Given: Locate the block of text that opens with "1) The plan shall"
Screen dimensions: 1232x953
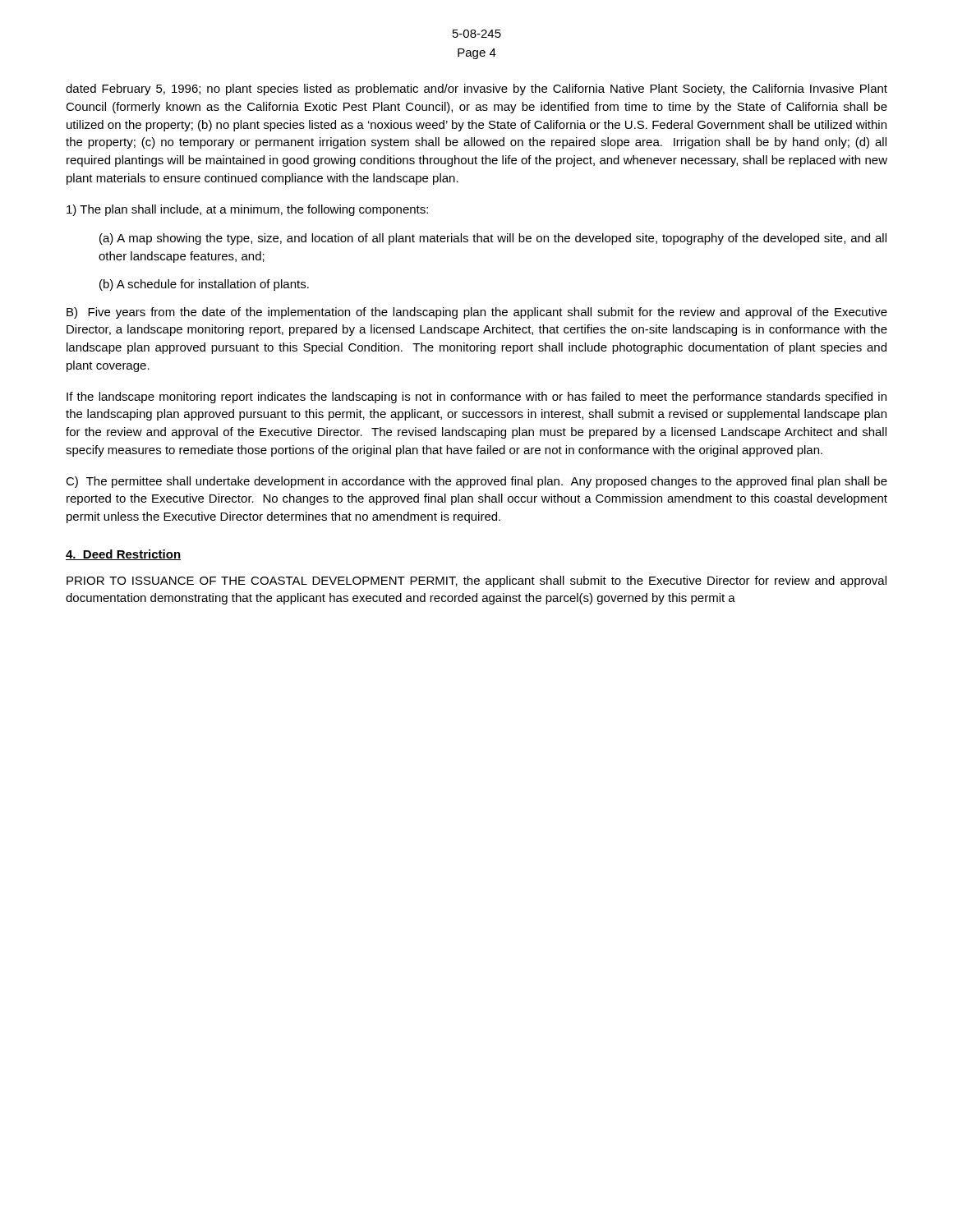Looking at the screenshot, I should 247,209.
